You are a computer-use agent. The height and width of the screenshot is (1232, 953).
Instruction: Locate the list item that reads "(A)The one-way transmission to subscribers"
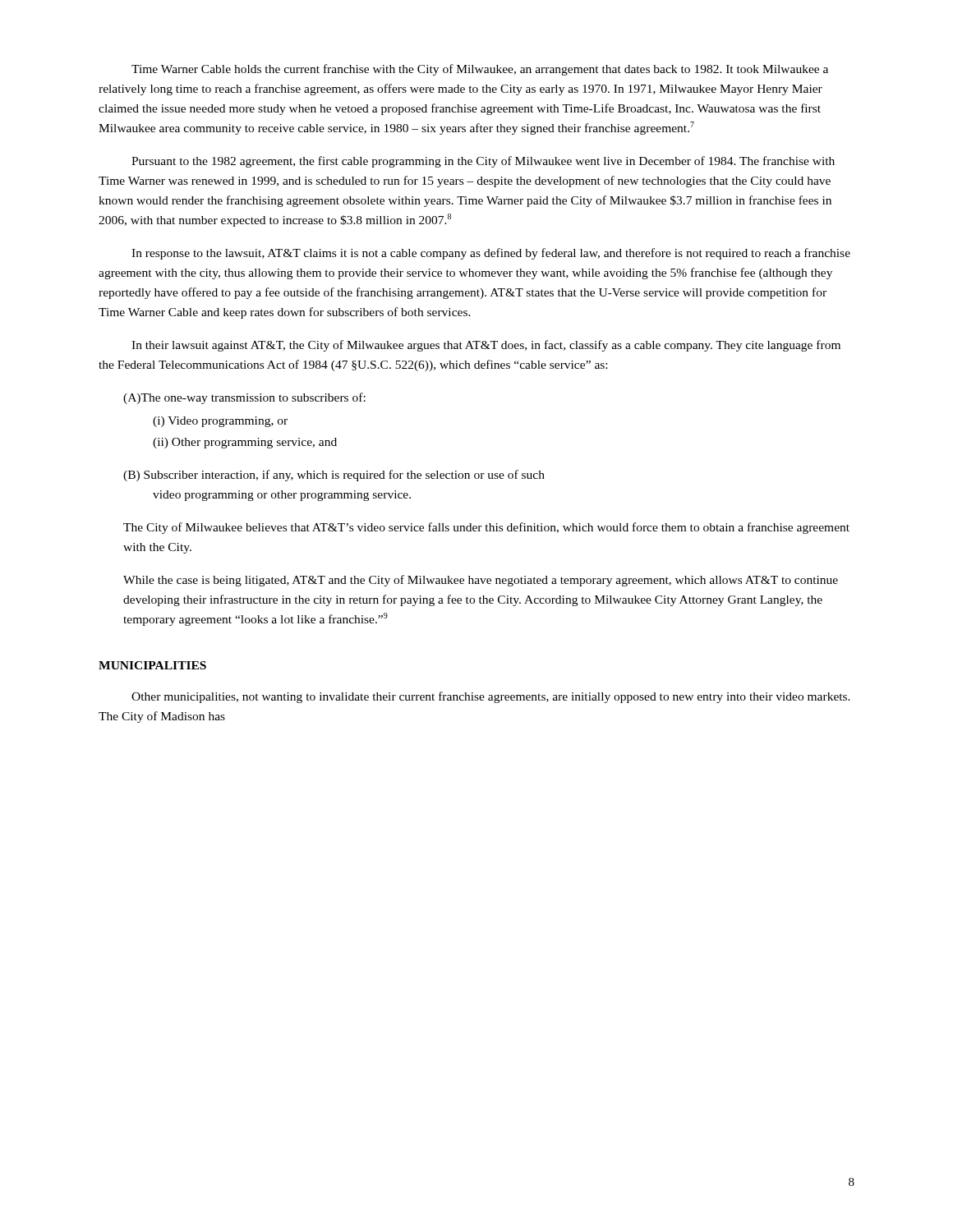point(244,398)
